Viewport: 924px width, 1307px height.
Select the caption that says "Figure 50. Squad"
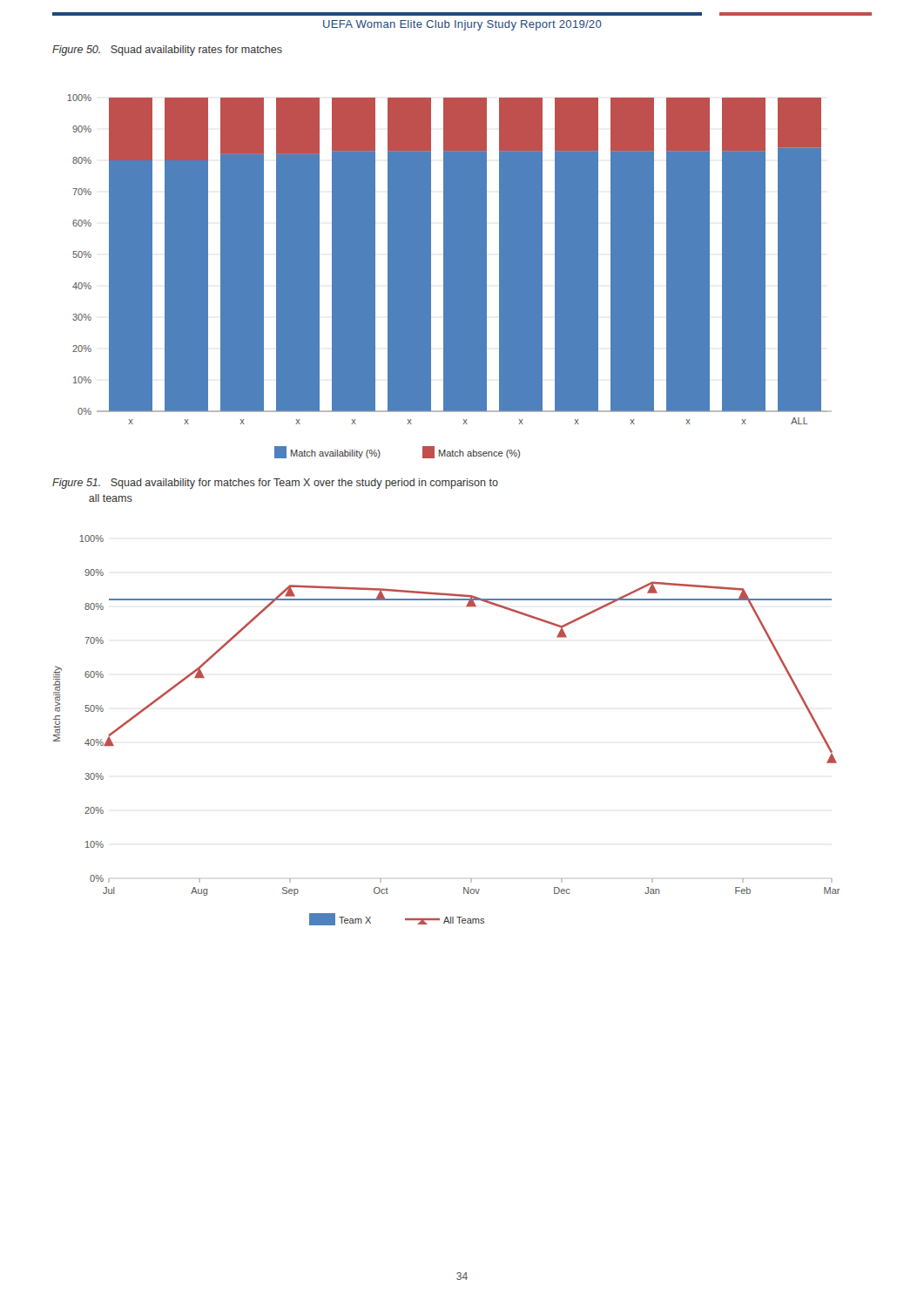tap(167, 50)
